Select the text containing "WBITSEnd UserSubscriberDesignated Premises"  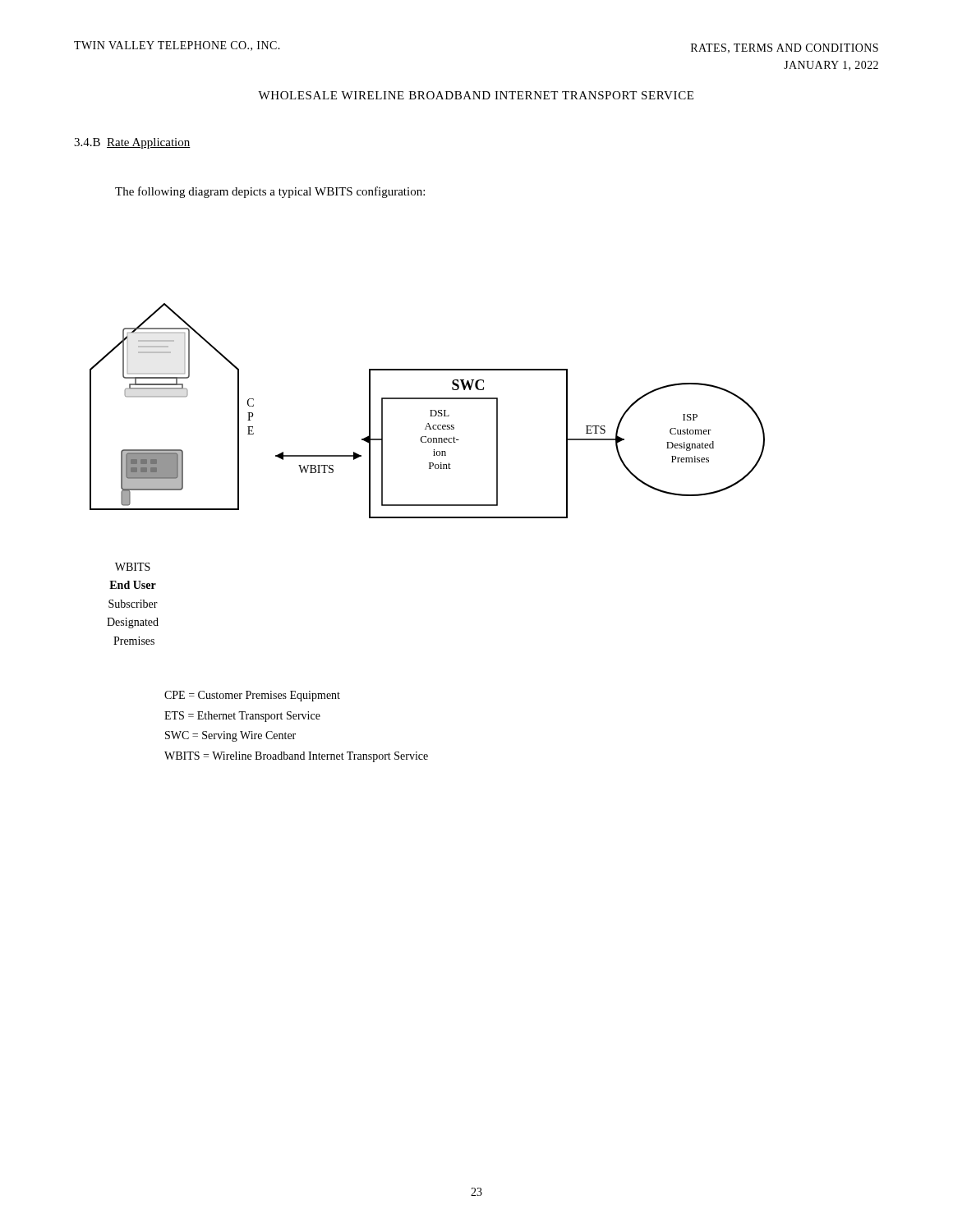[133, 604]
